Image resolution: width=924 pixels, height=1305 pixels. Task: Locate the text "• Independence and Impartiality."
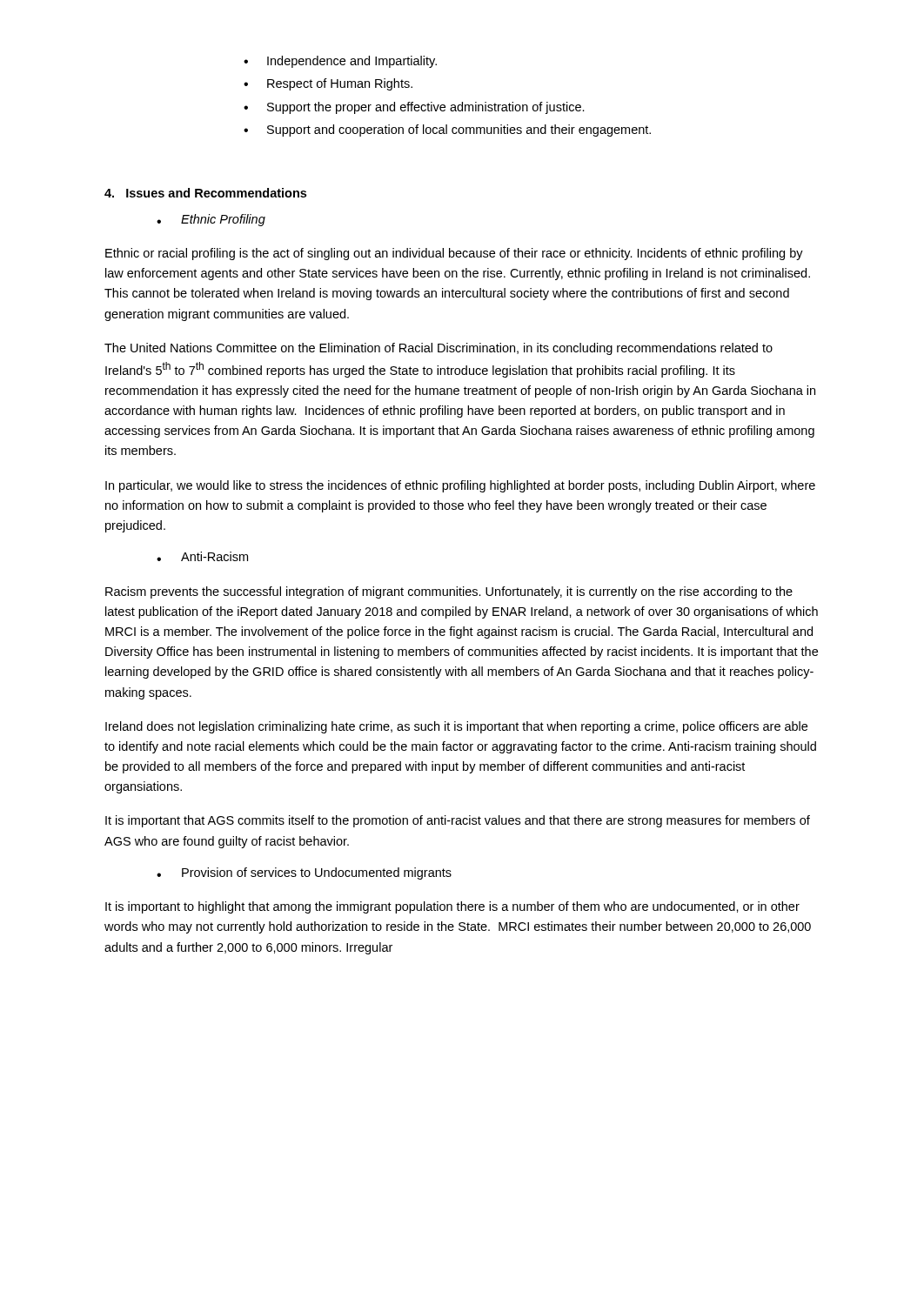pos(341,62)
